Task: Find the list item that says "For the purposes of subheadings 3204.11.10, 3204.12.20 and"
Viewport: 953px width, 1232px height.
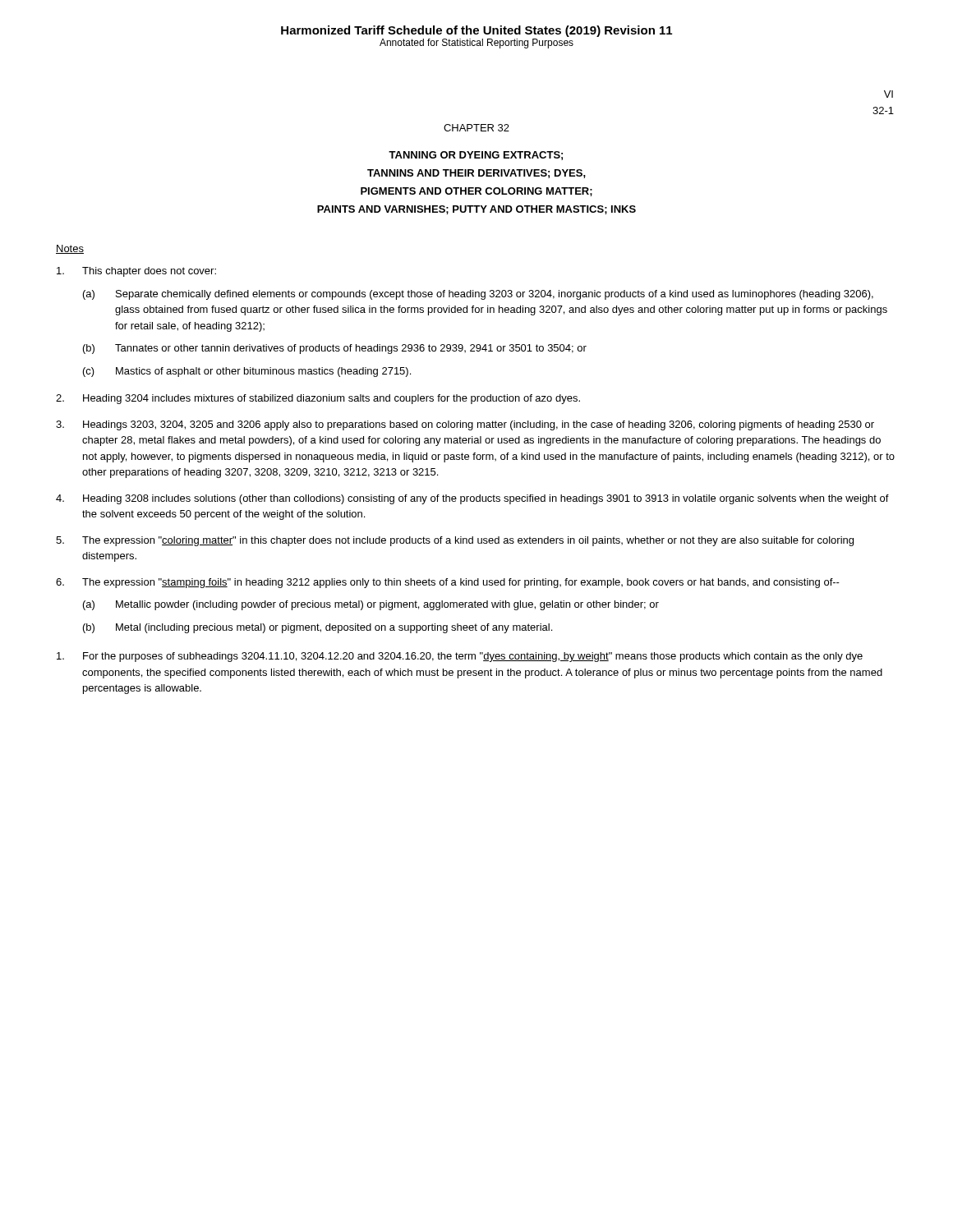Action: [x=476, y=672]
